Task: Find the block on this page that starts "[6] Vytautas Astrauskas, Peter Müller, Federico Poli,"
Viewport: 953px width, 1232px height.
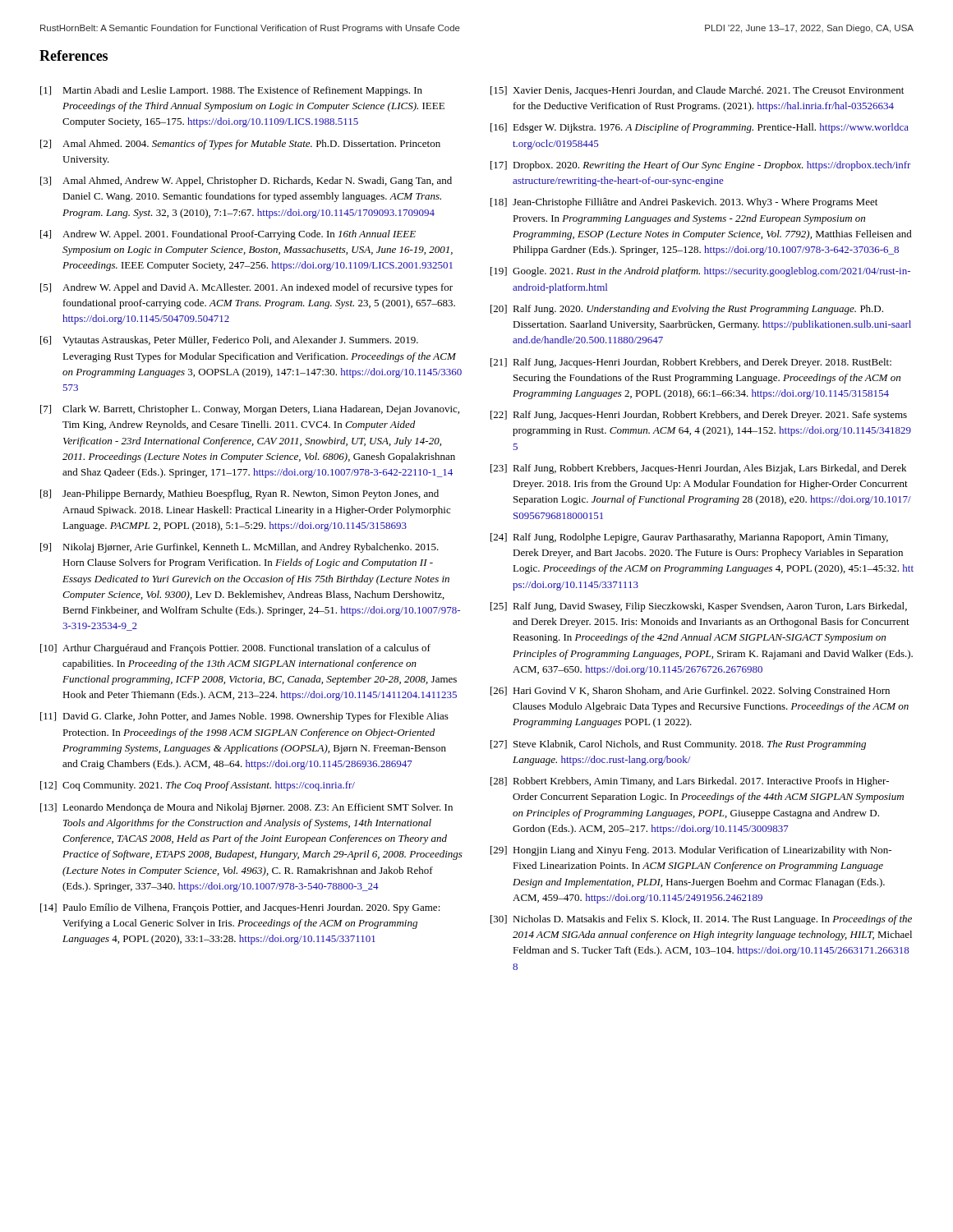Action: (x=251, y=364)
